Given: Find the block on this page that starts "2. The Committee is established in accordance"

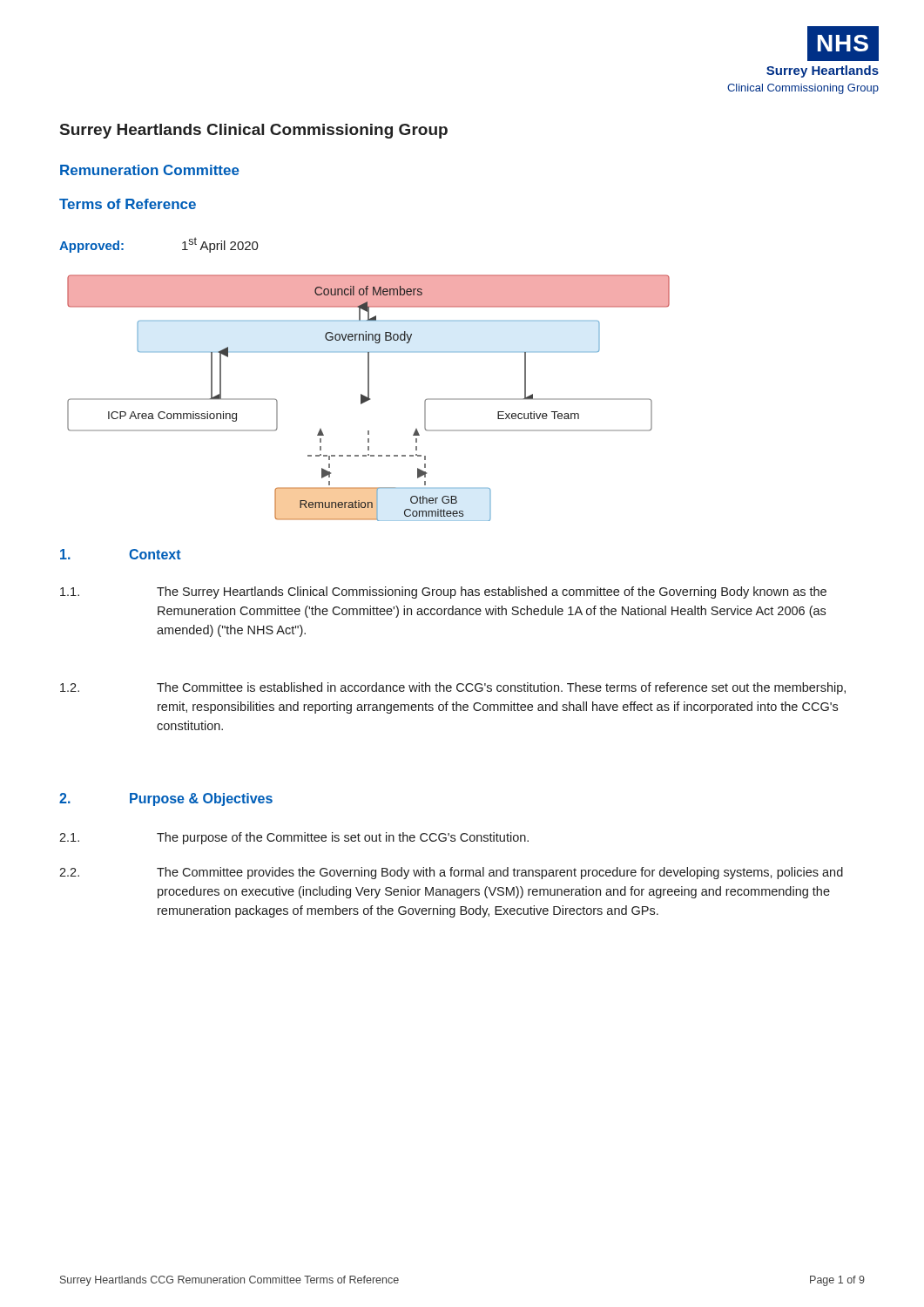Looking at the screenshot, I should (x=462, y=707).
